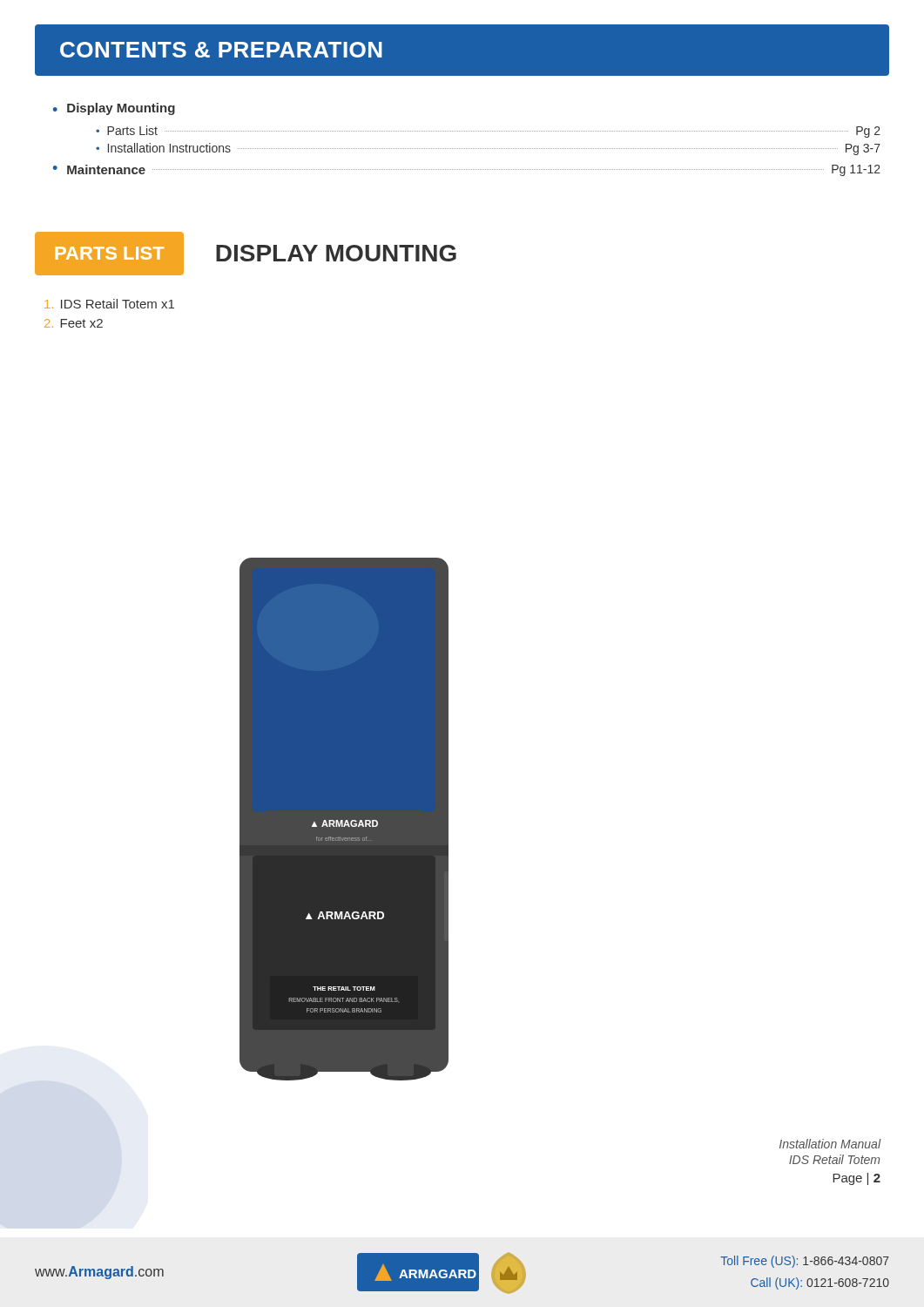
Task: Click where it says "DISPLAY MOUNTING"
Action: click(x=336, y=253)
